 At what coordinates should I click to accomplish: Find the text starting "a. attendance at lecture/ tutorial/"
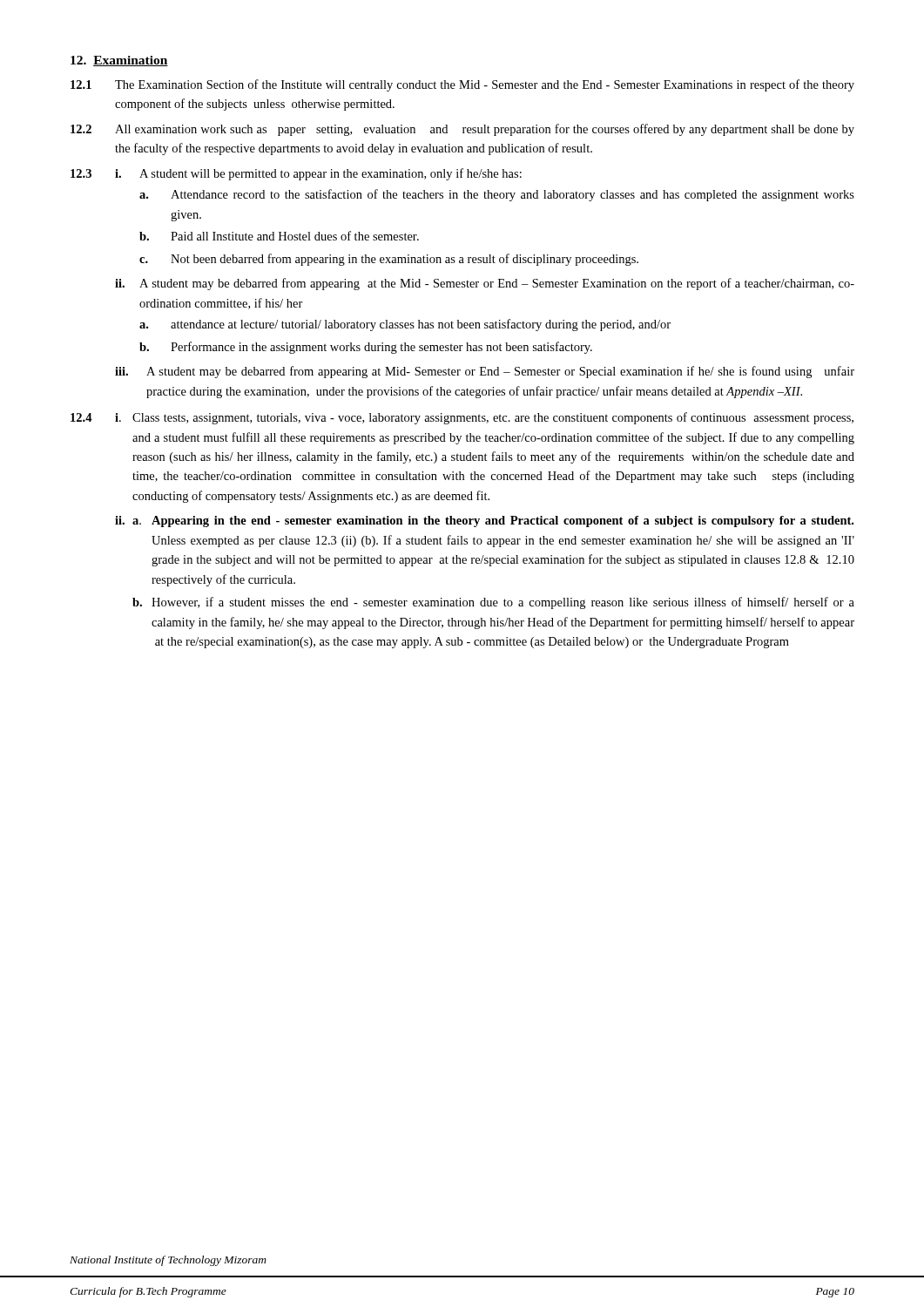497,324
